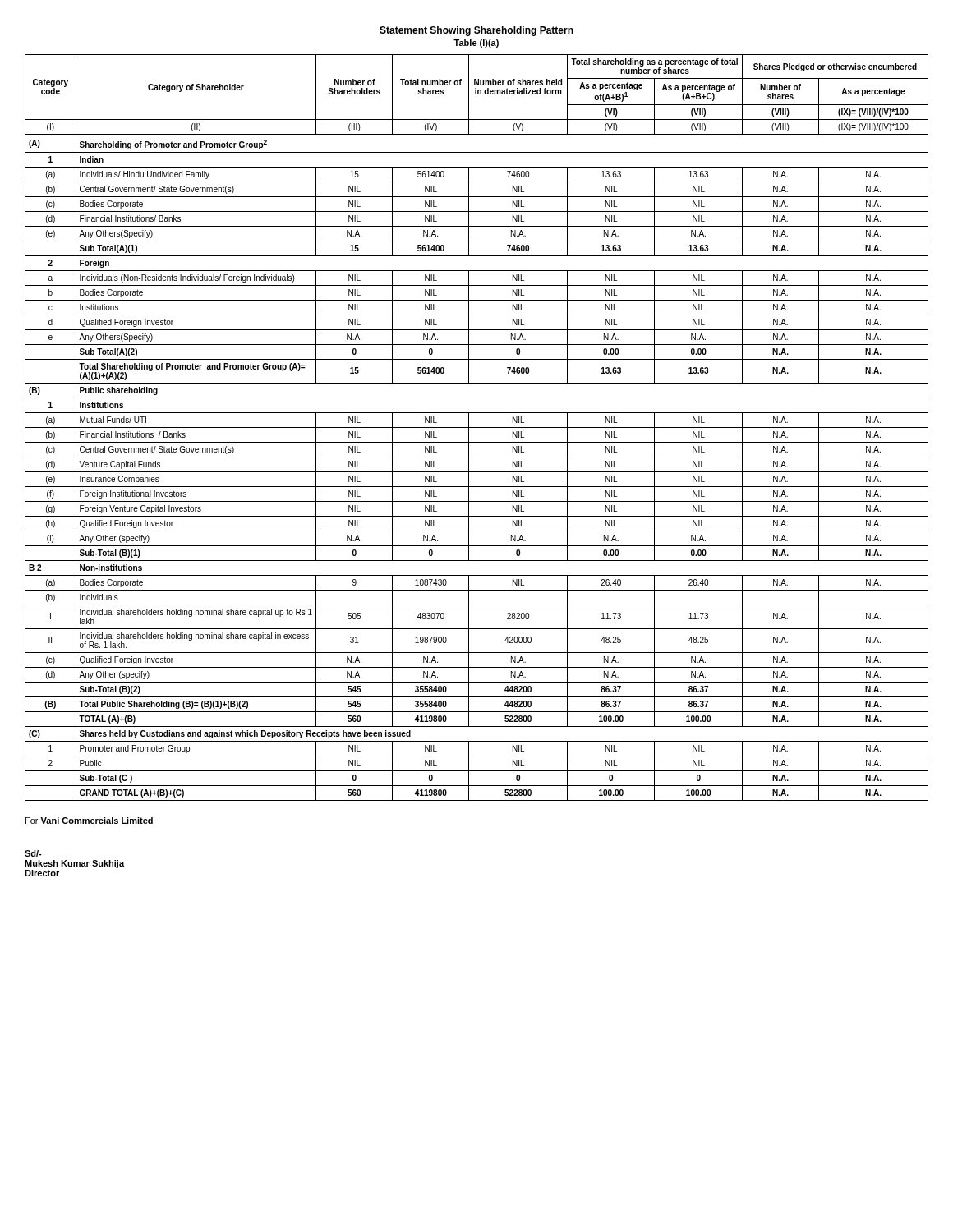Find the table
Viewport: 953px width, 1232px height.
pos(476,427)
